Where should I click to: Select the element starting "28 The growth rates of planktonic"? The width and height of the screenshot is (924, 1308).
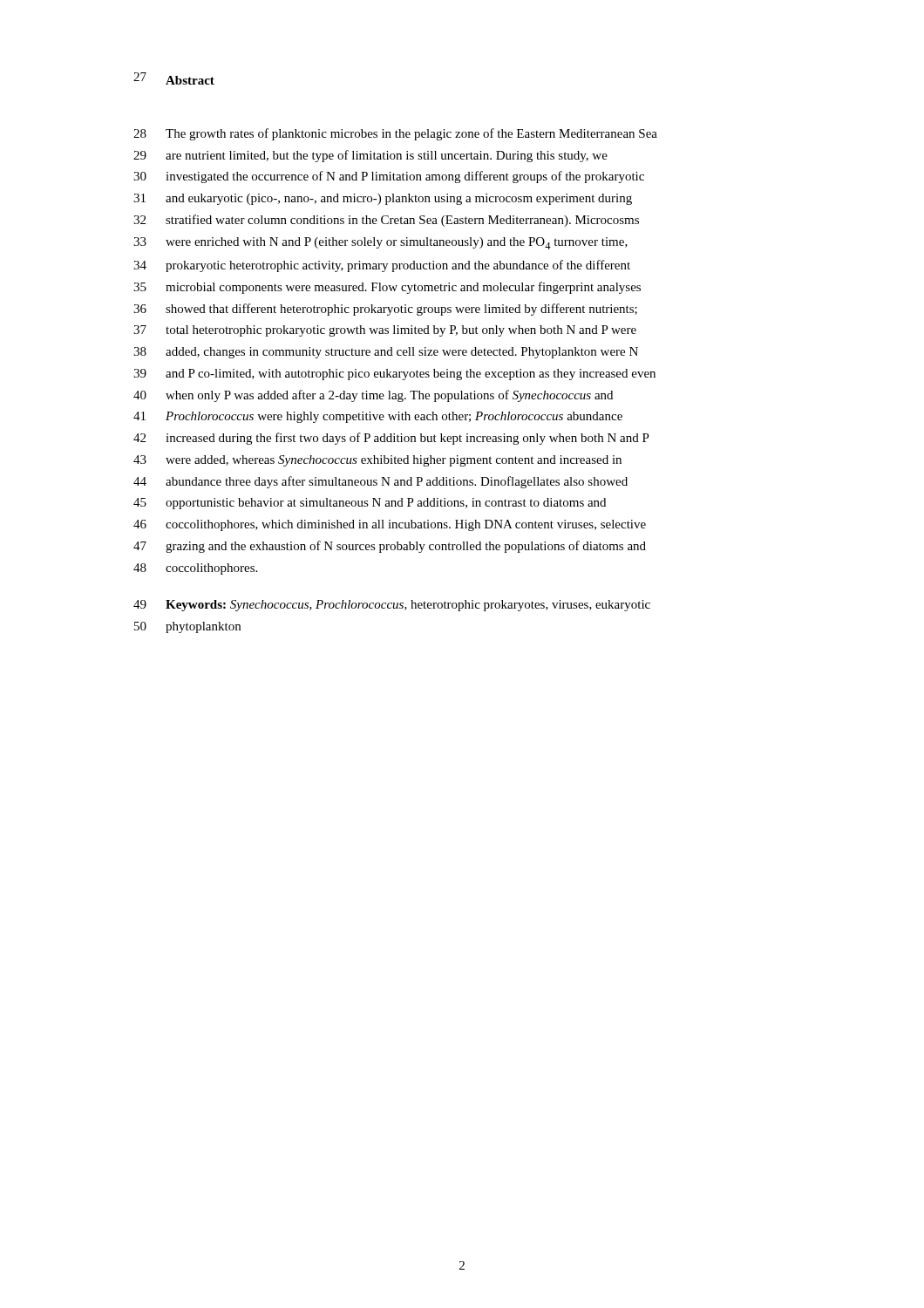point(475,351)
